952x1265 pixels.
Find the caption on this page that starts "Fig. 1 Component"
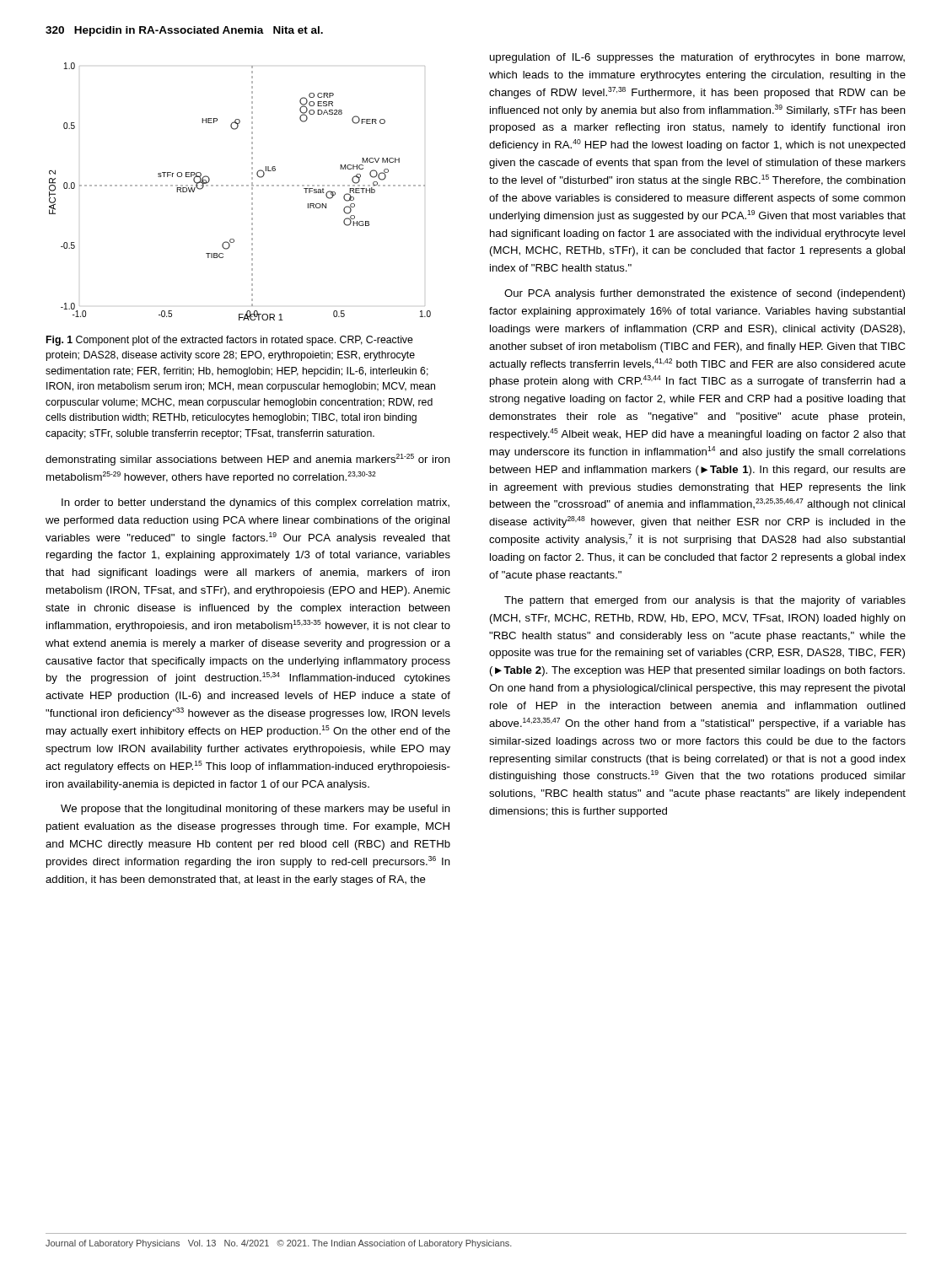tap(241, 387)
